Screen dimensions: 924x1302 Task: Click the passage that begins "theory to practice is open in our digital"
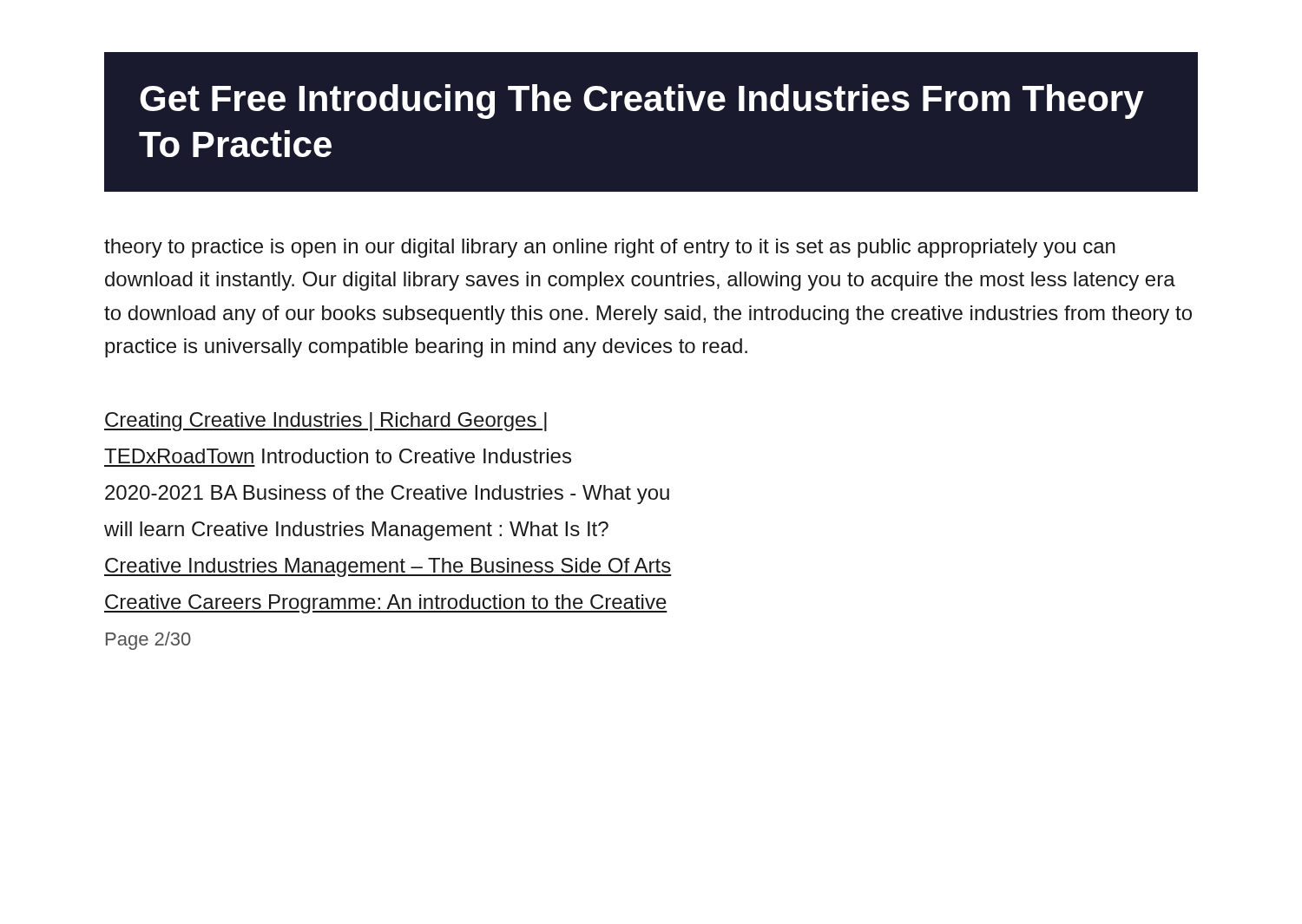tap(648, 296)
